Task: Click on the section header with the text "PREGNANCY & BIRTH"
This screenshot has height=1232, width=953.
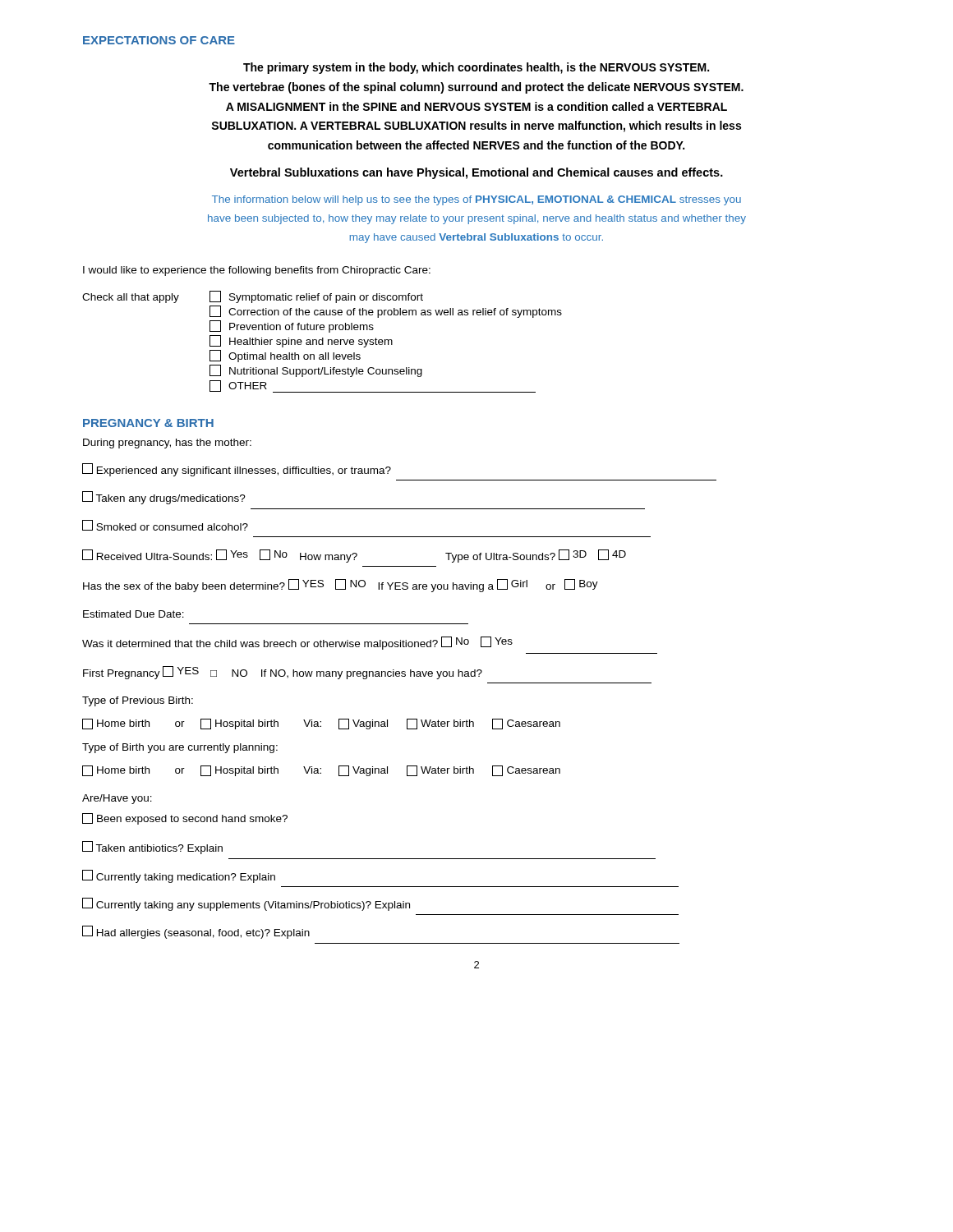Action: (148, 422)
